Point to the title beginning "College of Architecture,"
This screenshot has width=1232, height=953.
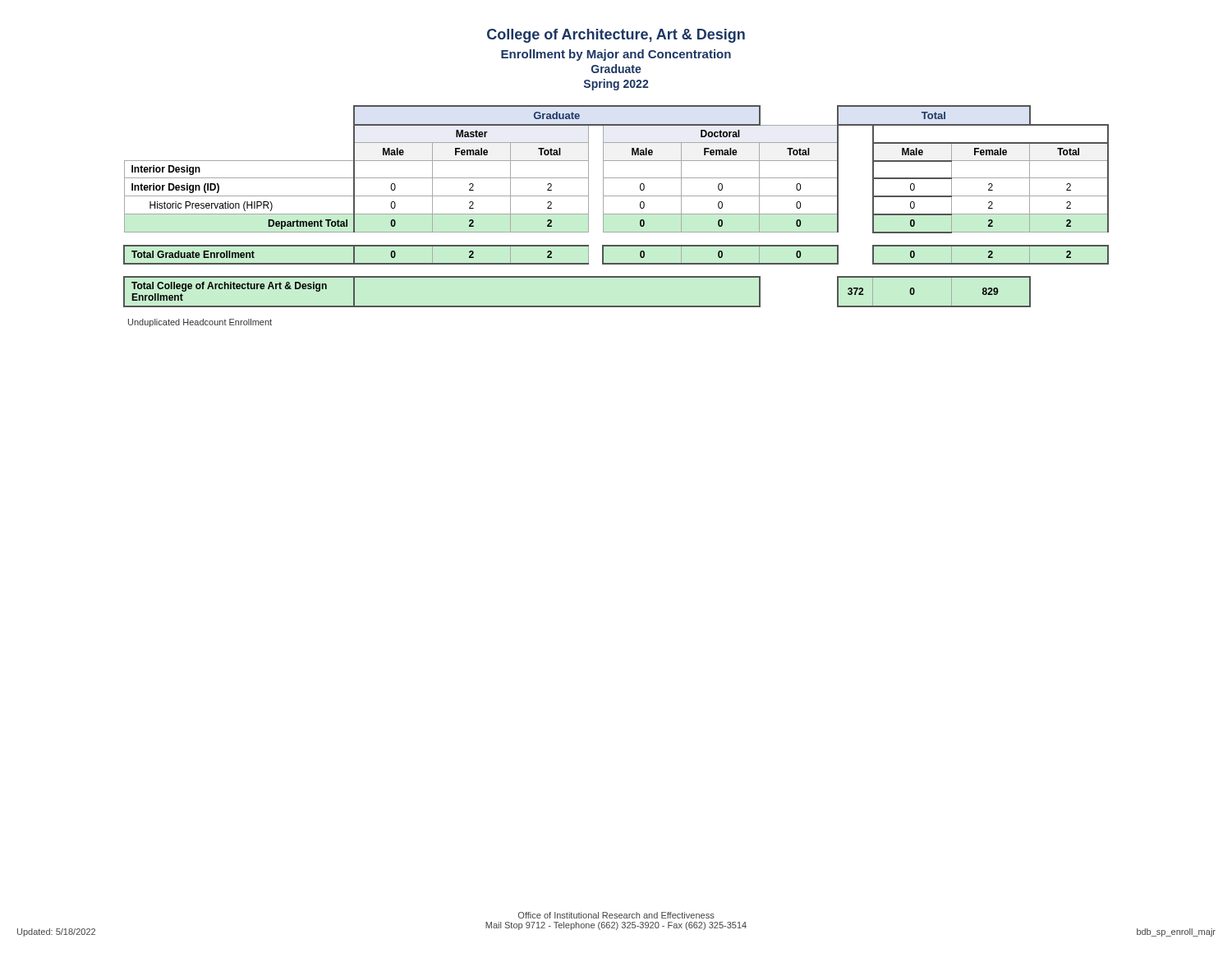pyautogui.click(x=616, y=34)
